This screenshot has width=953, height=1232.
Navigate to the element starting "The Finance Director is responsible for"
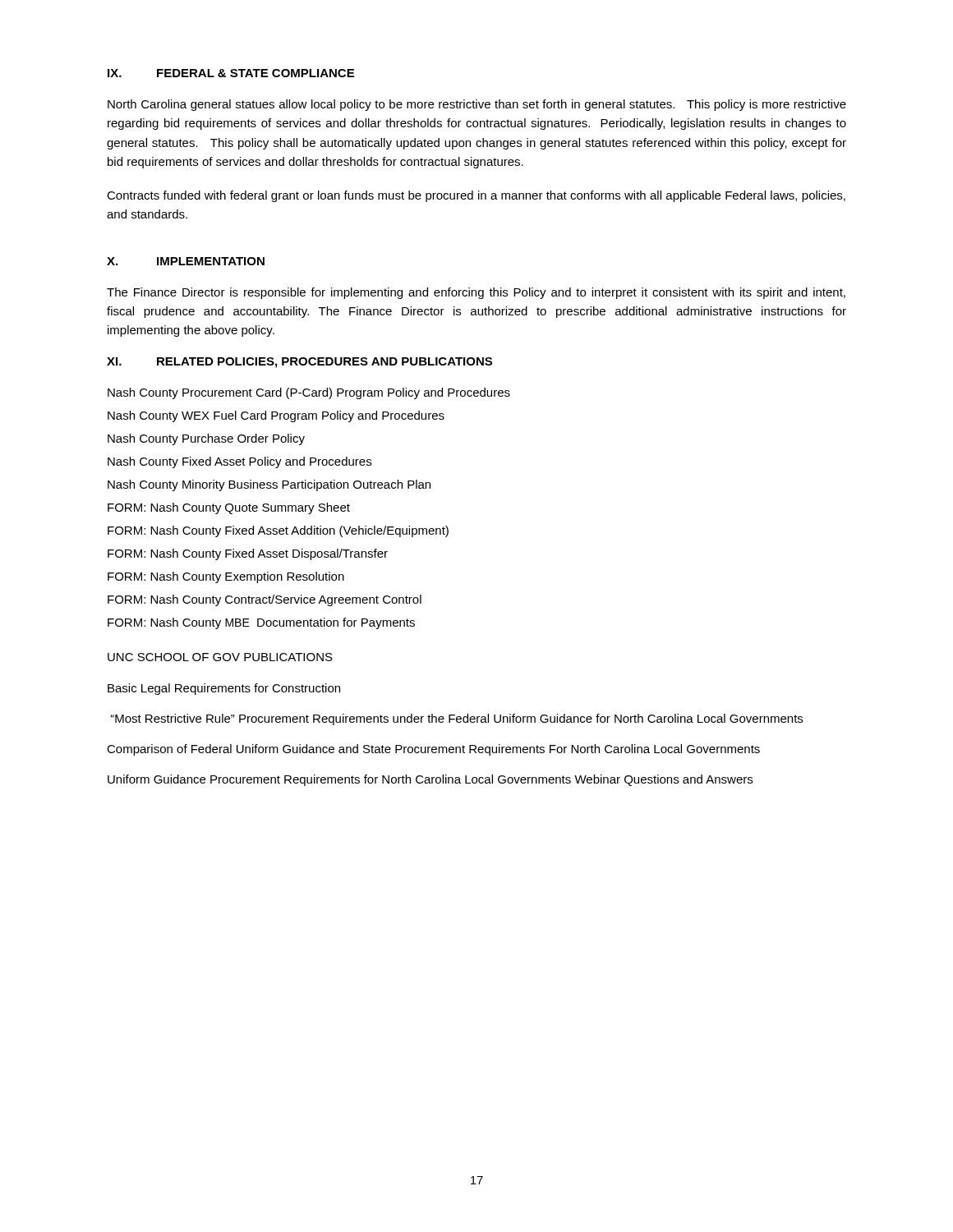pos(476,311)
